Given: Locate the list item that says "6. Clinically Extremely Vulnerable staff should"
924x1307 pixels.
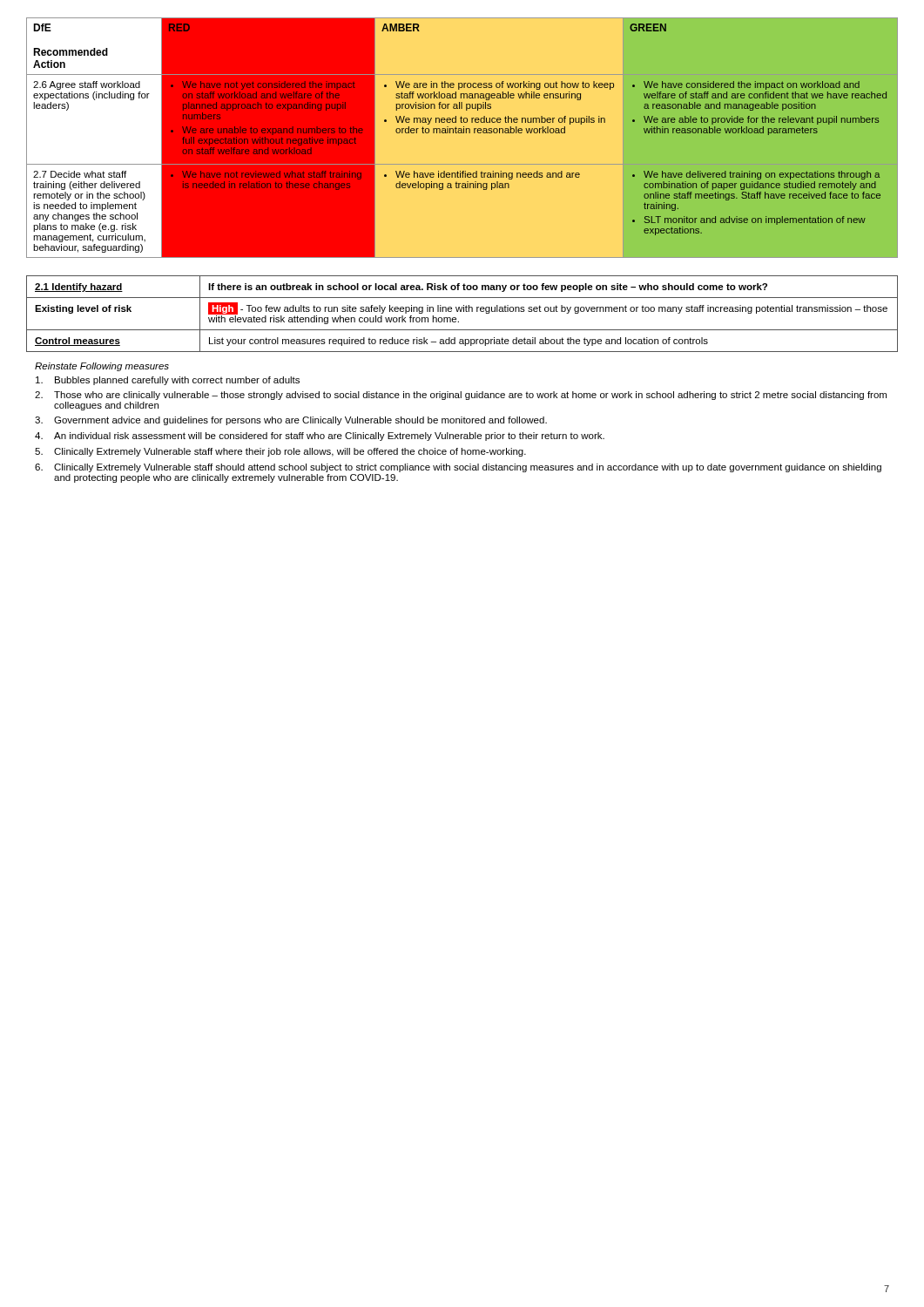Looking at the screenshot, I should [466, 472].
